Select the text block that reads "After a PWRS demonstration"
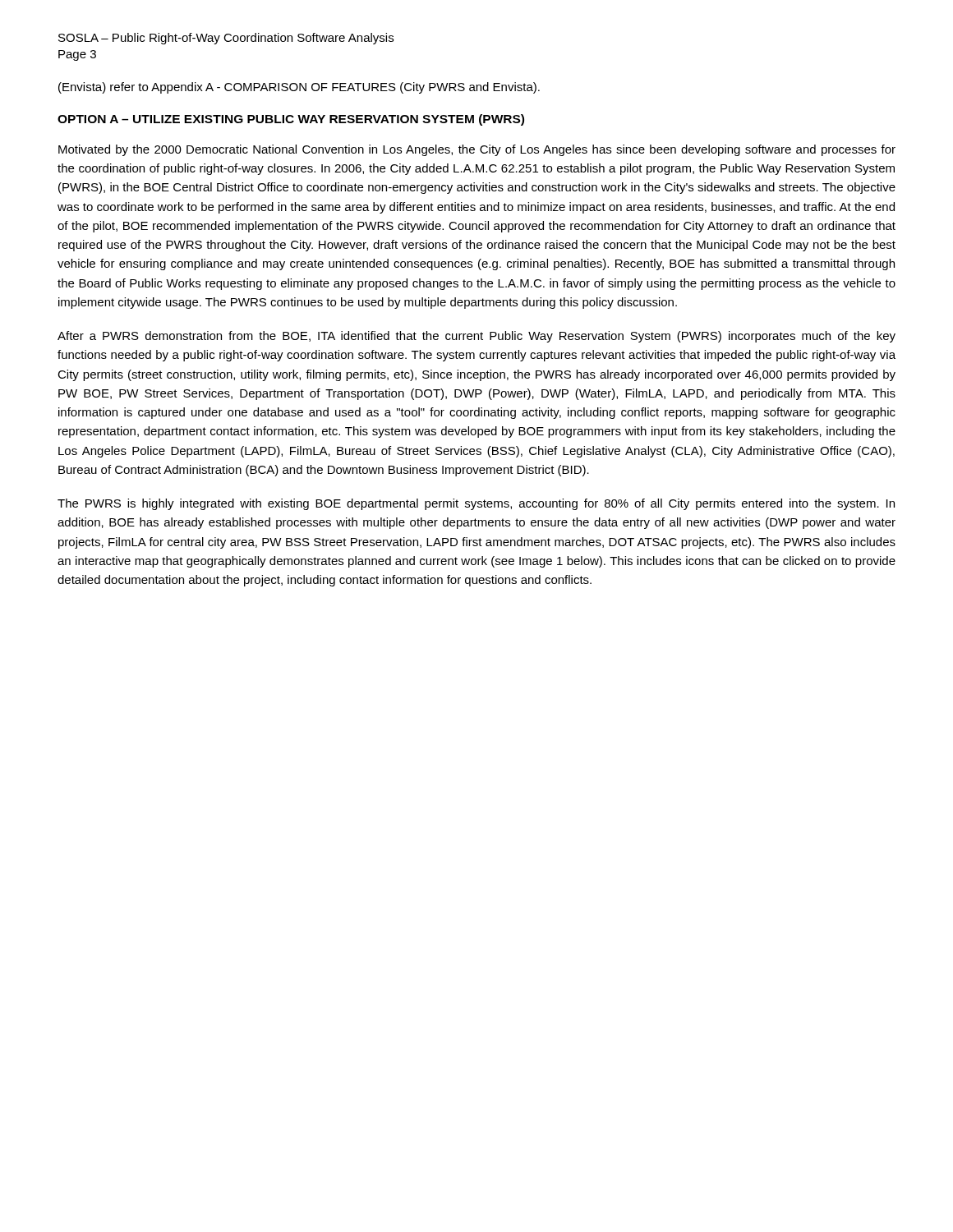This screenshot has height=1232, width=953. tap(476, 402)
